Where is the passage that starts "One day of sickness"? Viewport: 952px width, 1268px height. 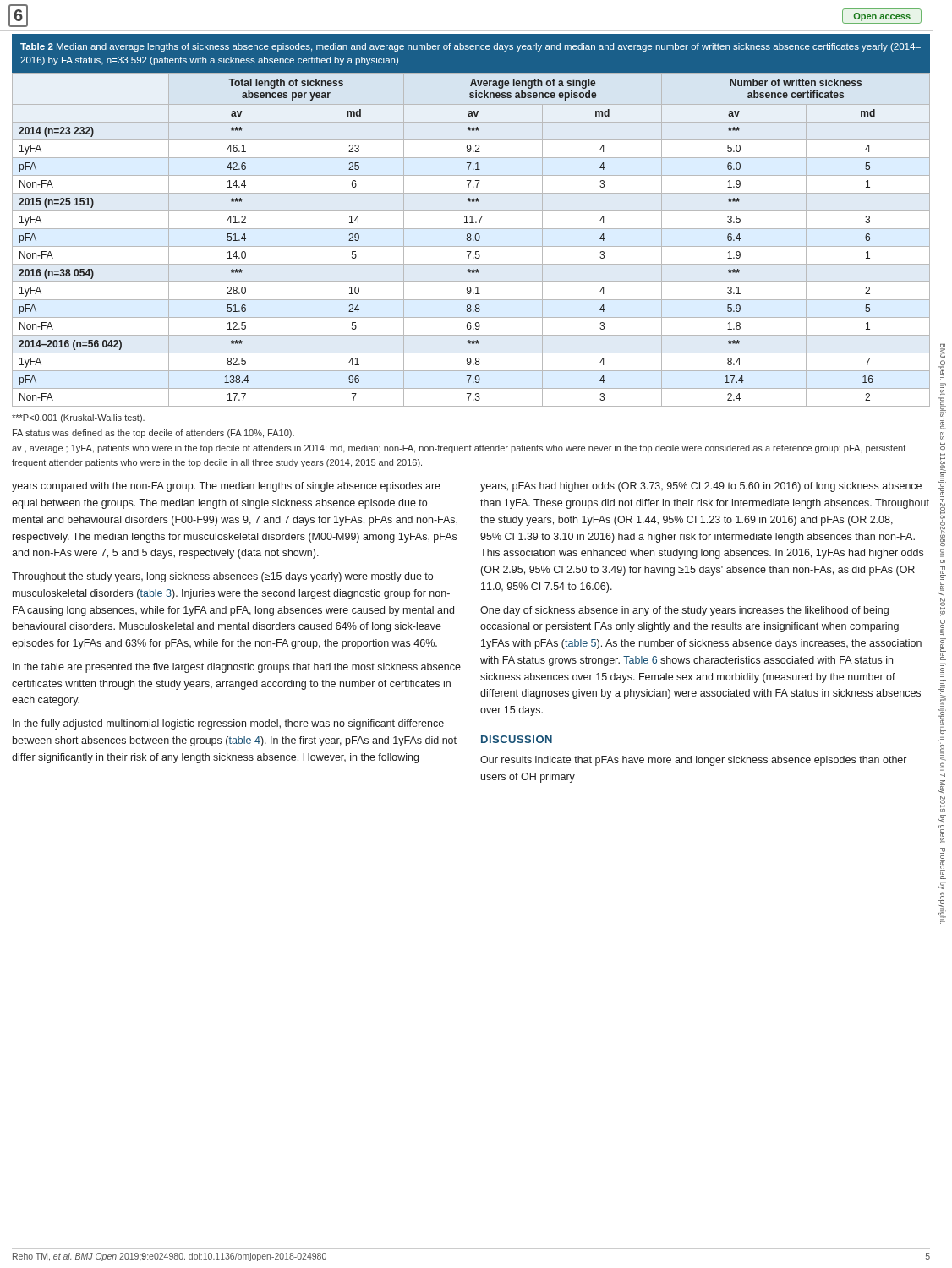[x=701, y=660]
